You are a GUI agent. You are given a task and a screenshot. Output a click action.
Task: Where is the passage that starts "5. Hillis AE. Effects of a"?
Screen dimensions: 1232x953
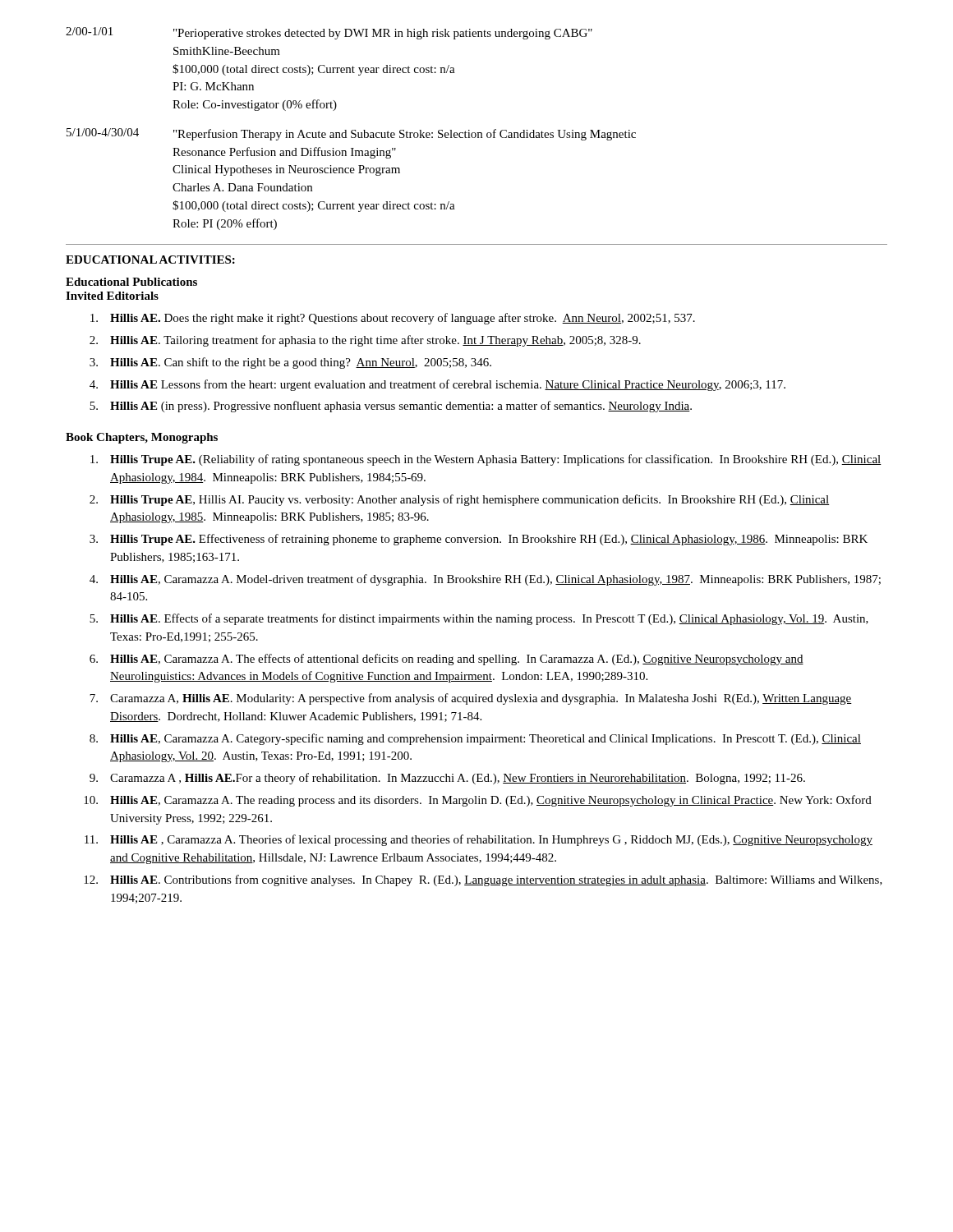pos(476,628)
